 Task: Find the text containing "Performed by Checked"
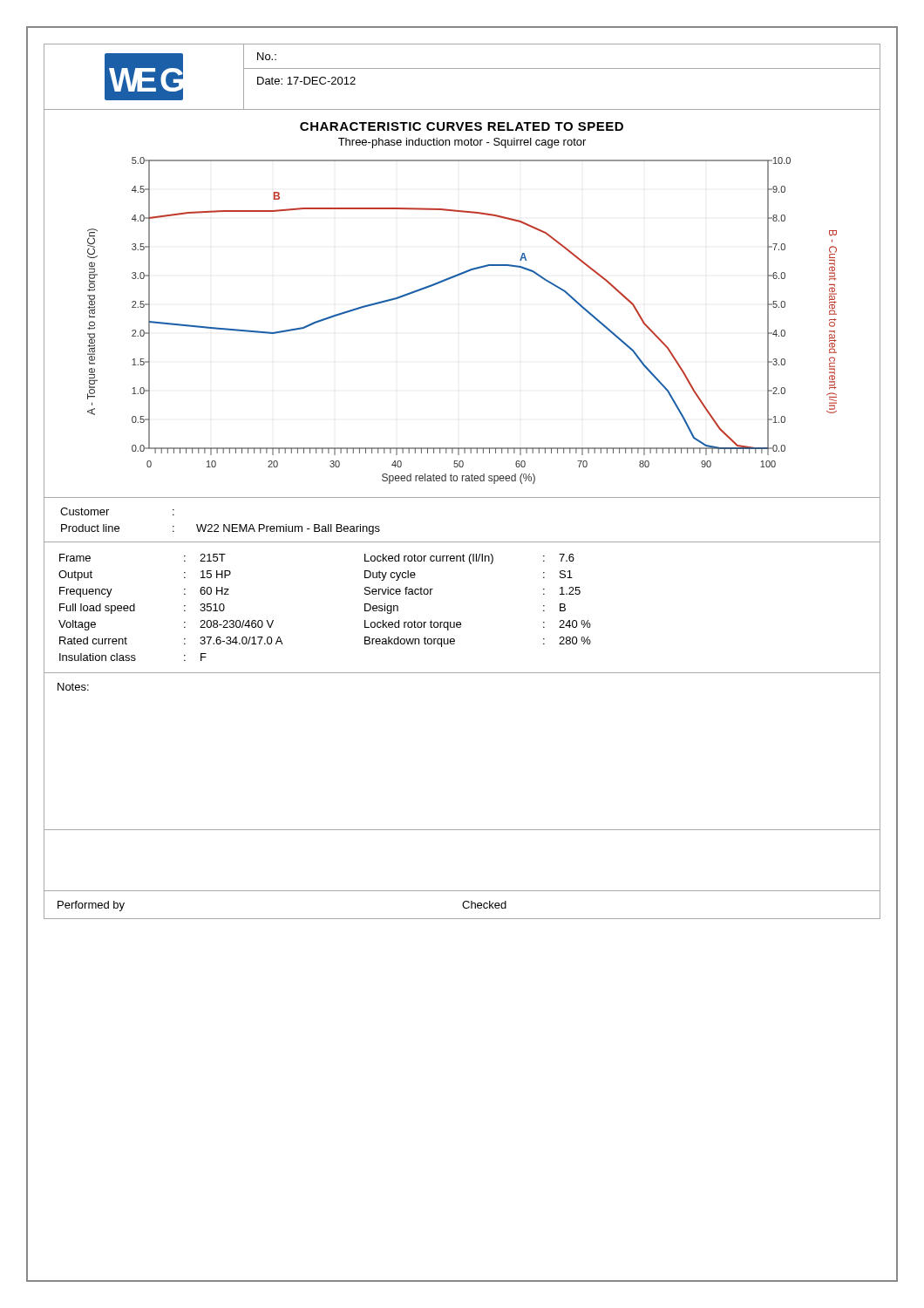[462, 905]
